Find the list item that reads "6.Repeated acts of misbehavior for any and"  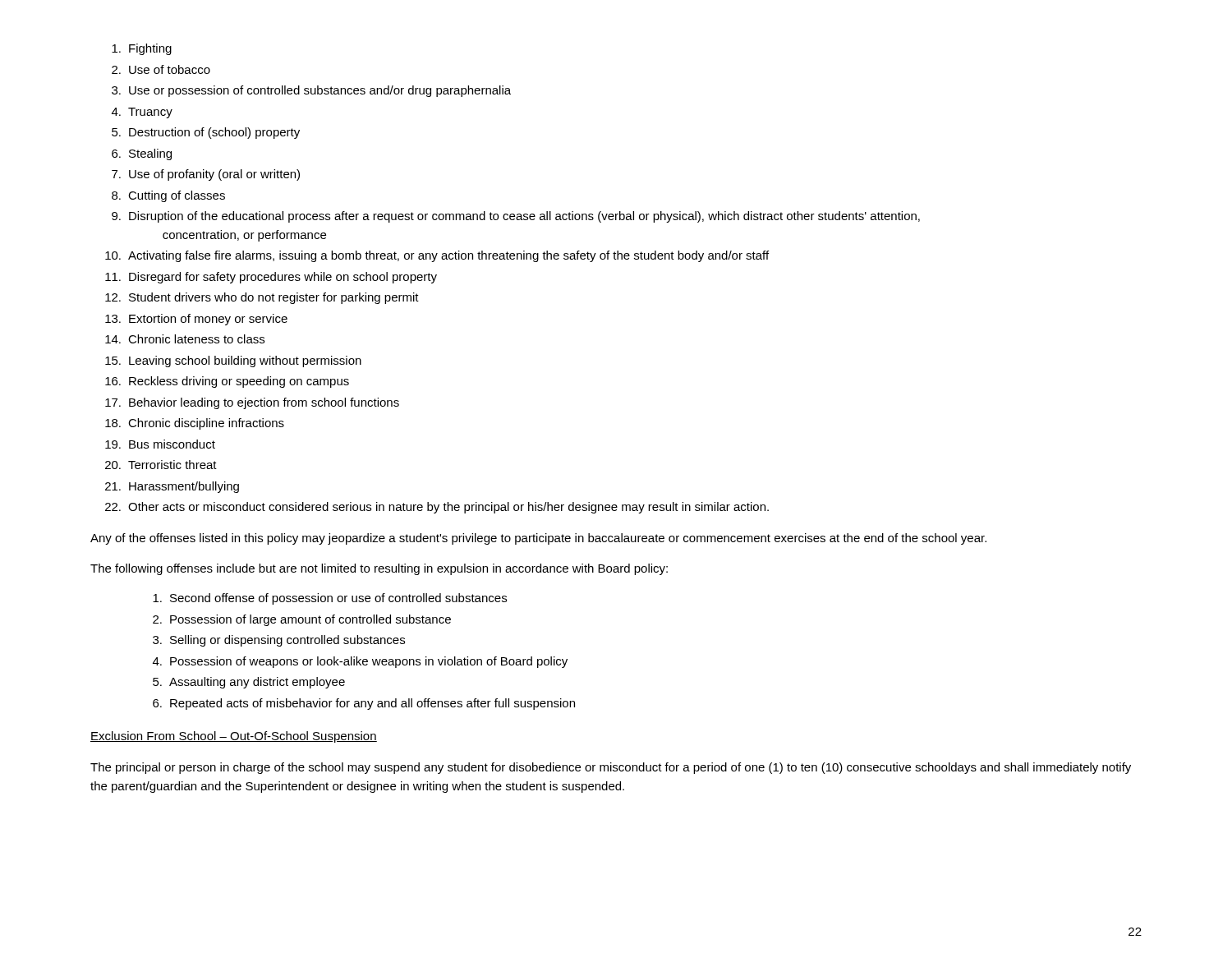(x=364, y=704)
